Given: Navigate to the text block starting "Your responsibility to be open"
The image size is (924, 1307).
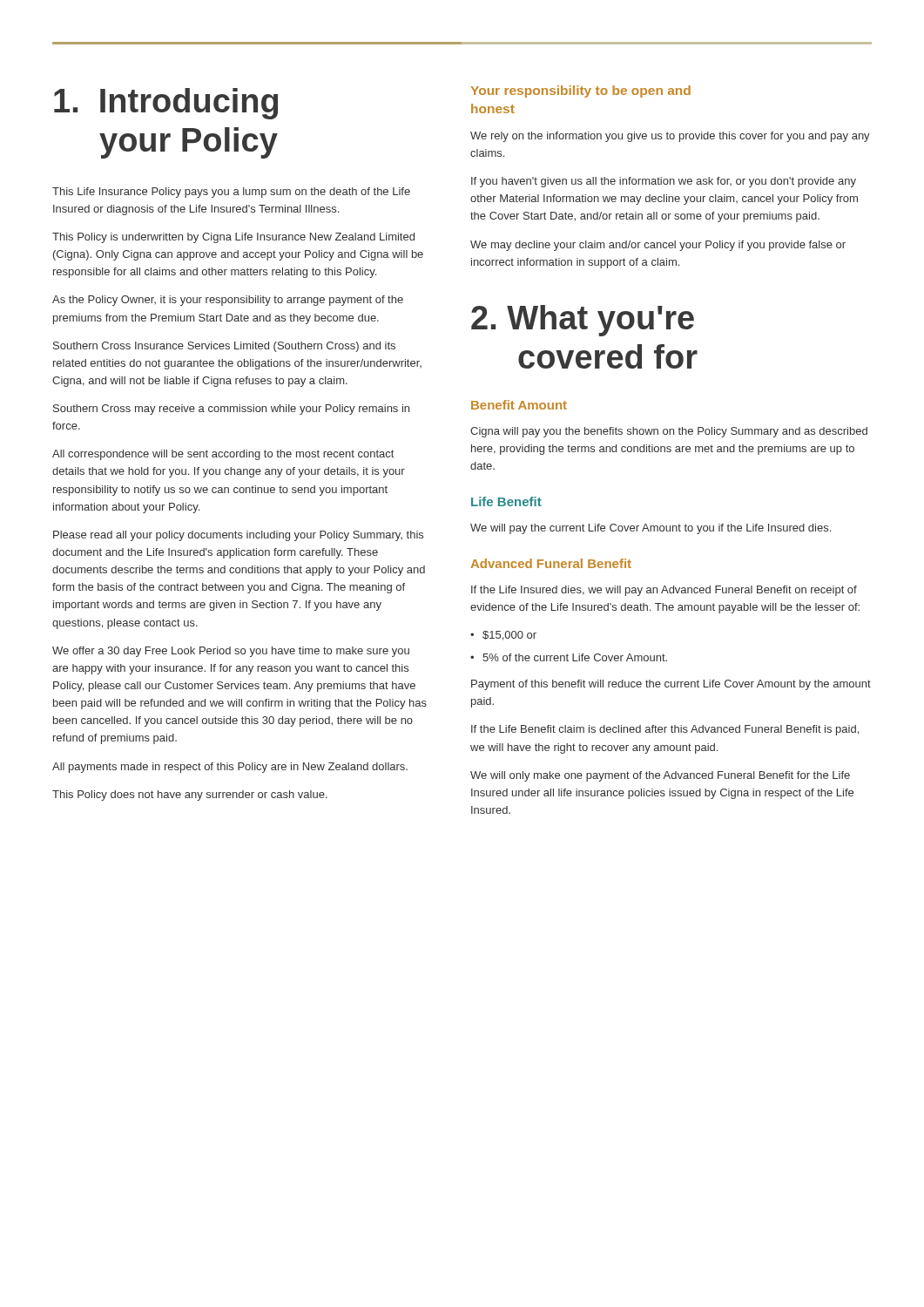Looking at the screenshot, I should pyautogui.click(x=581, y=99).
